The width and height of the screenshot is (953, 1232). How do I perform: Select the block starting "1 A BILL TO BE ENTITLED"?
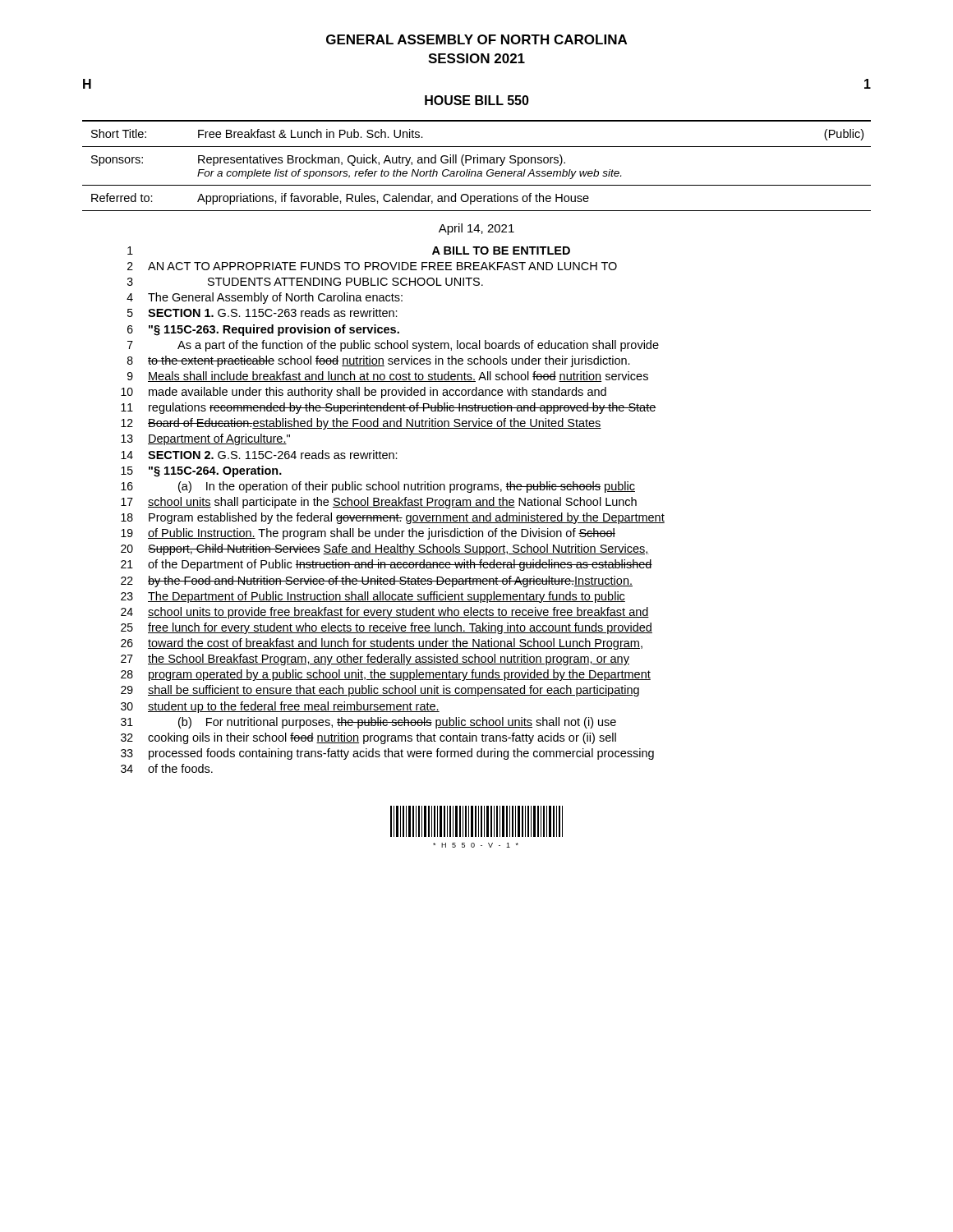(x=476, y=251)
